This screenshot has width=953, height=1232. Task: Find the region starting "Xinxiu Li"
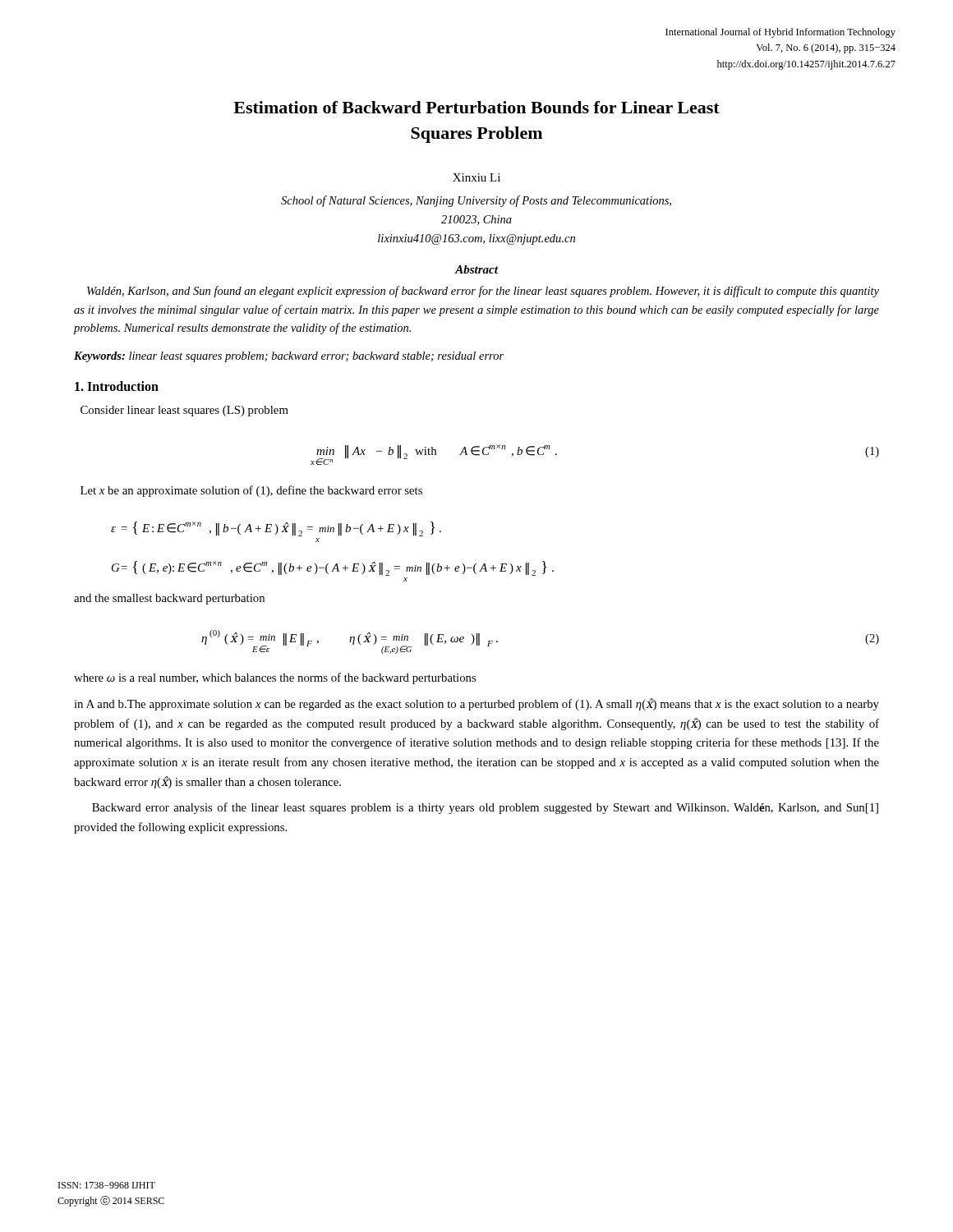[476, 177]
